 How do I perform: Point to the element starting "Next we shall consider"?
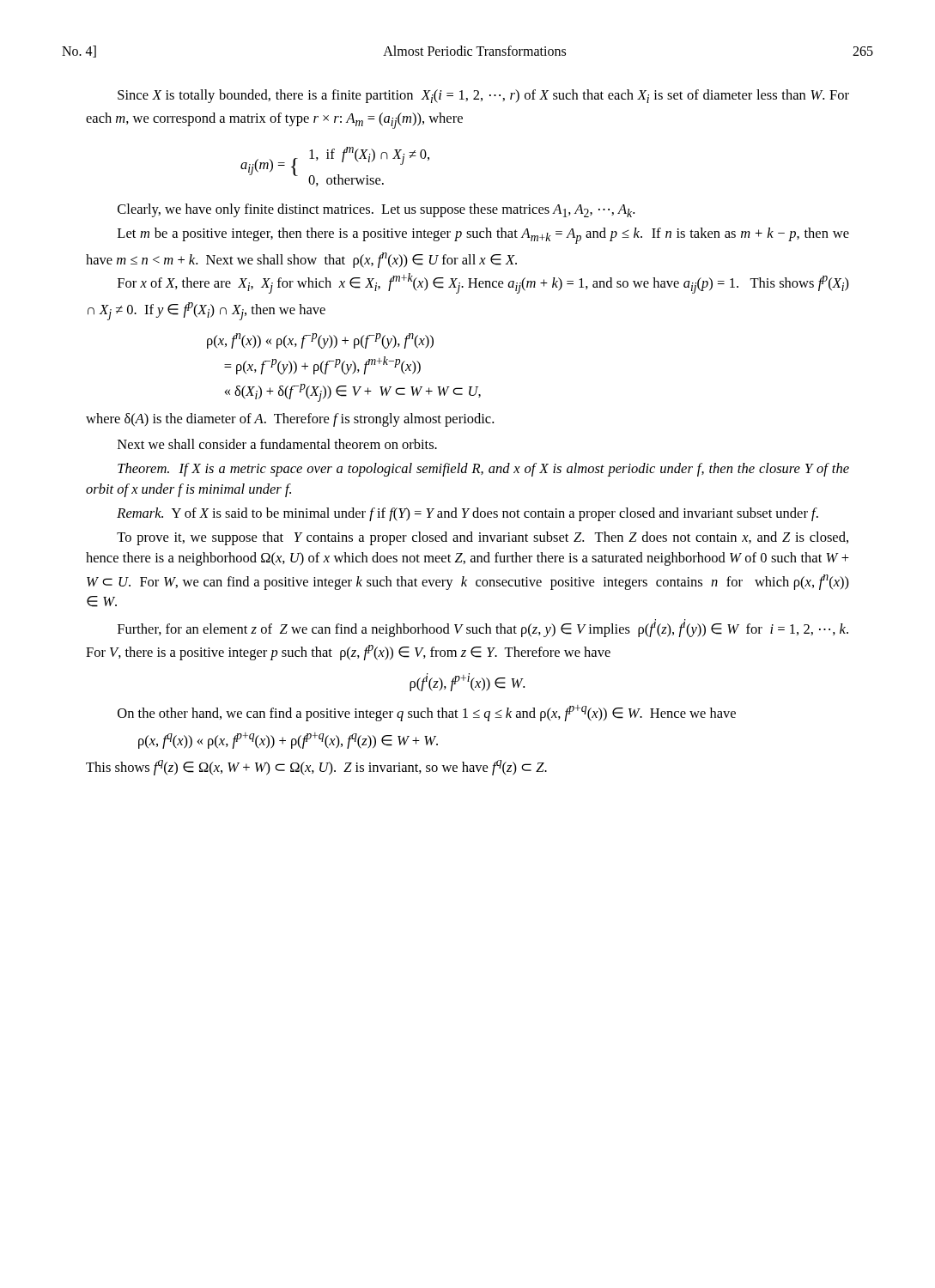click(x=277, y=444)
